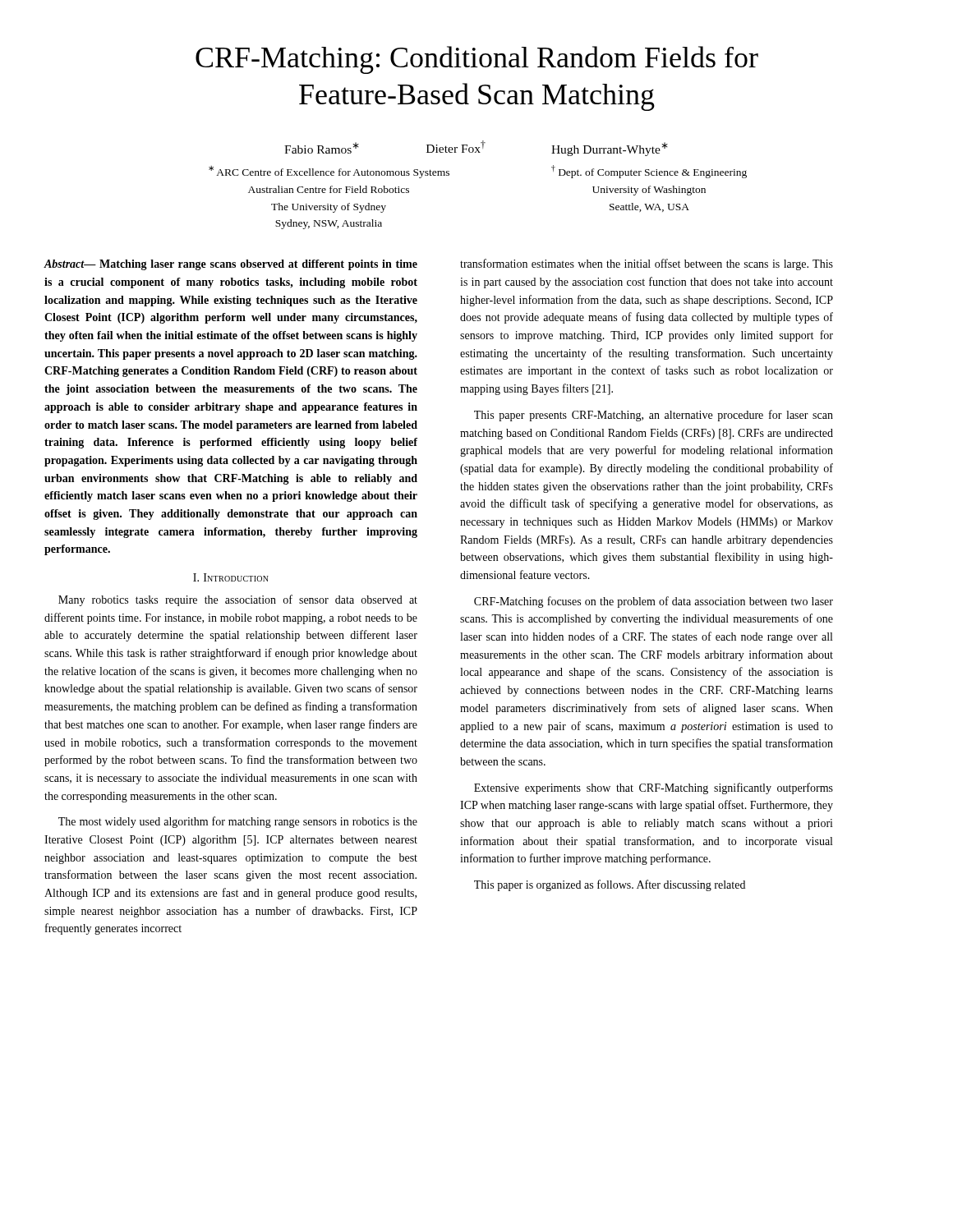Image resolution: width=953 pixels, height=1232 pixels.
Task: Point to the block beginning "† Dept. of Computer Science & Engineering"
Action: [x=649, y=188]
